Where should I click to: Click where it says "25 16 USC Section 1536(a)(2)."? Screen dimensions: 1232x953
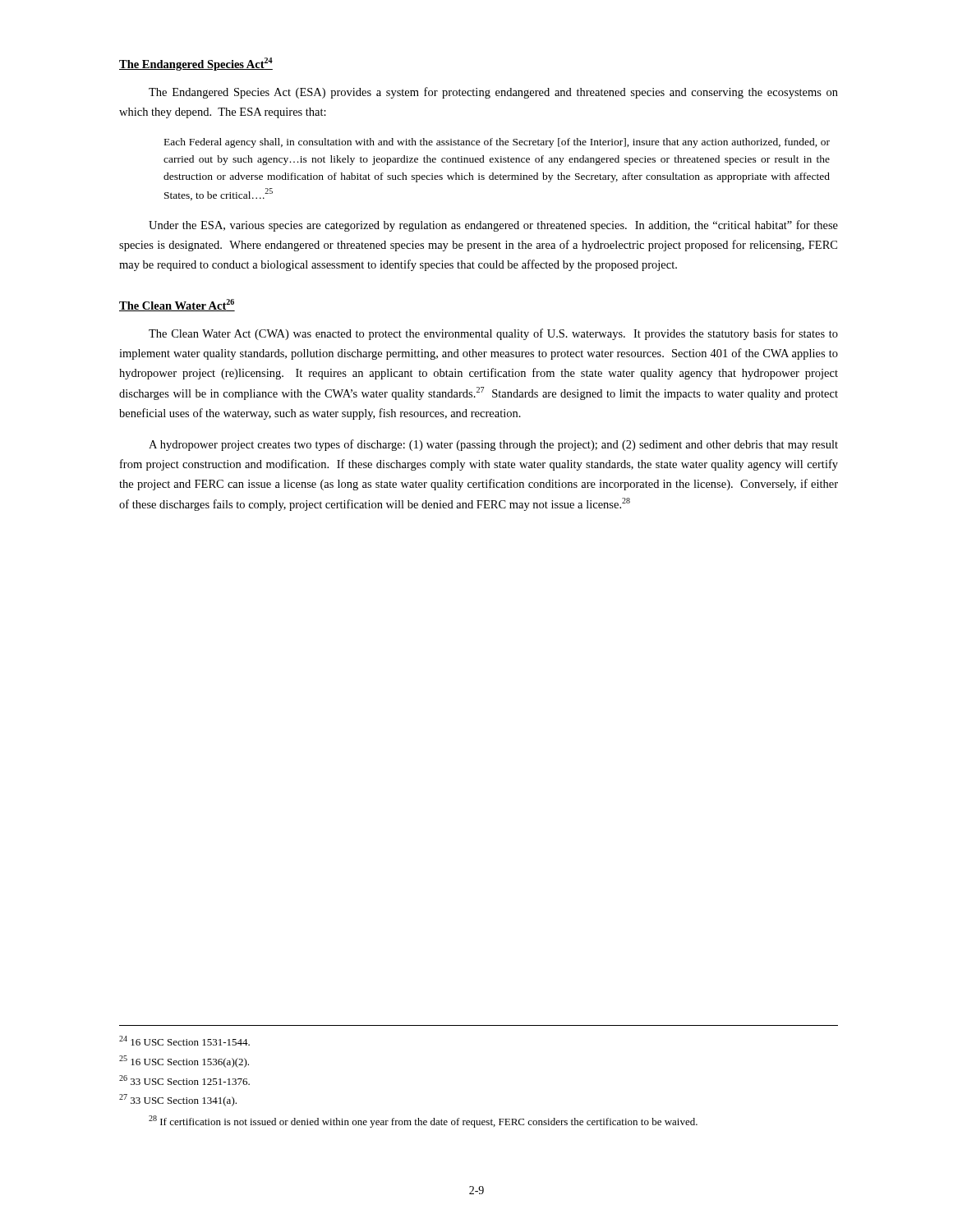185,1061
